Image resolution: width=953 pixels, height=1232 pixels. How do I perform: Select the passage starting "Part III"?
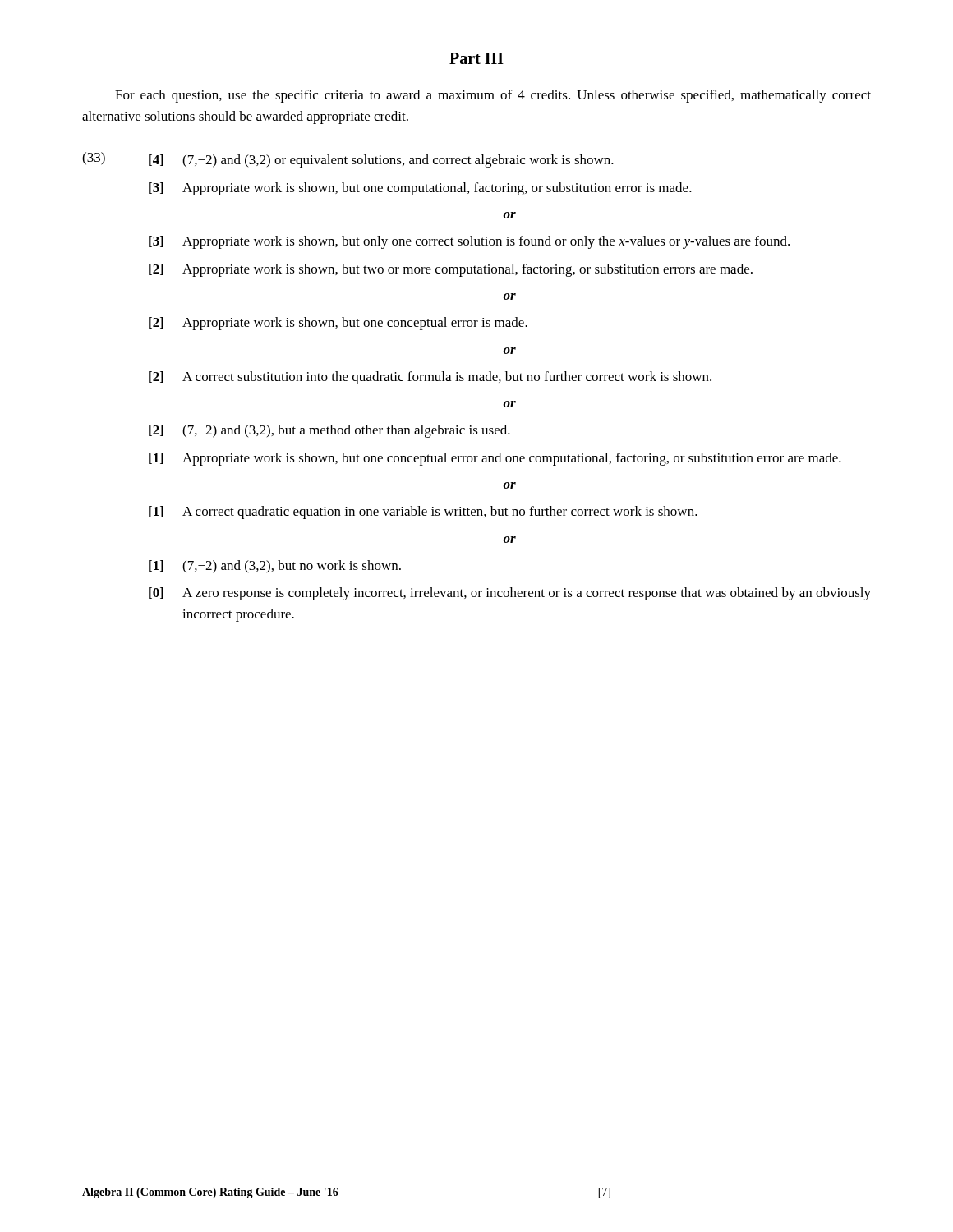point(476,58)
